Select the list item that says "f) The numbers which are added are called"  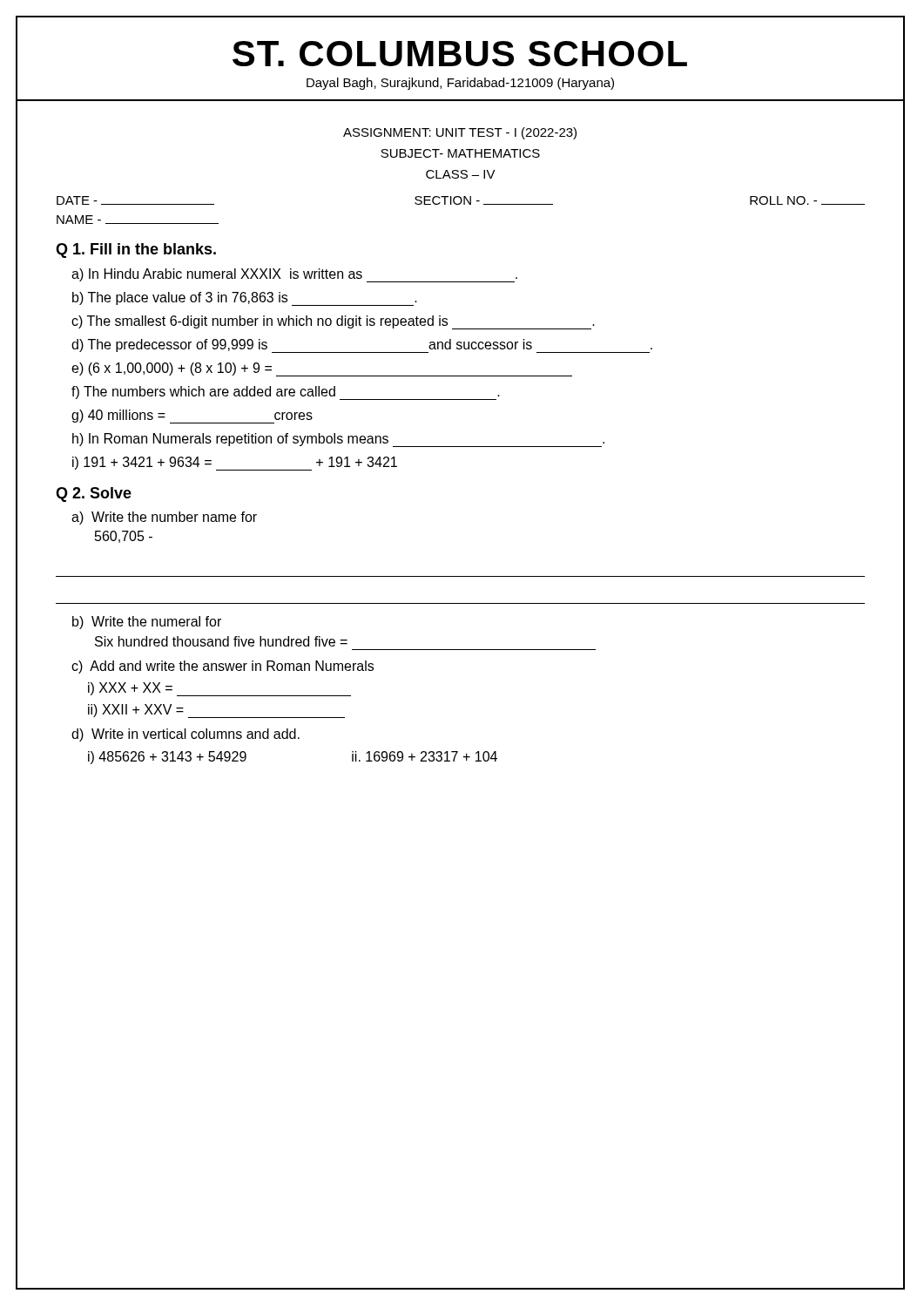[286, 392]
